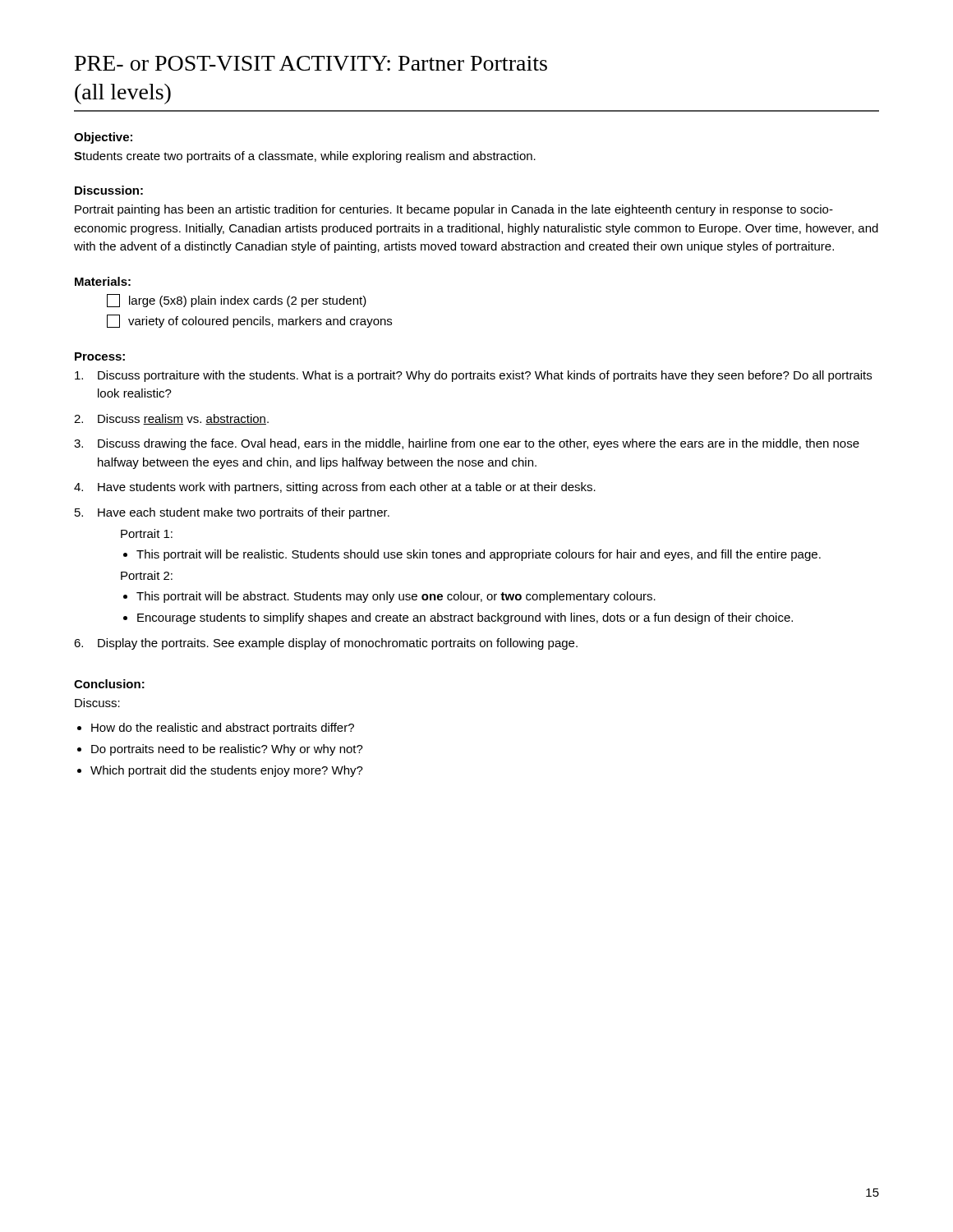Find the list item that says "How do the realistic and abstract portraits differ?"
Screen dimensions: 1232x953
tap(222, 727)
